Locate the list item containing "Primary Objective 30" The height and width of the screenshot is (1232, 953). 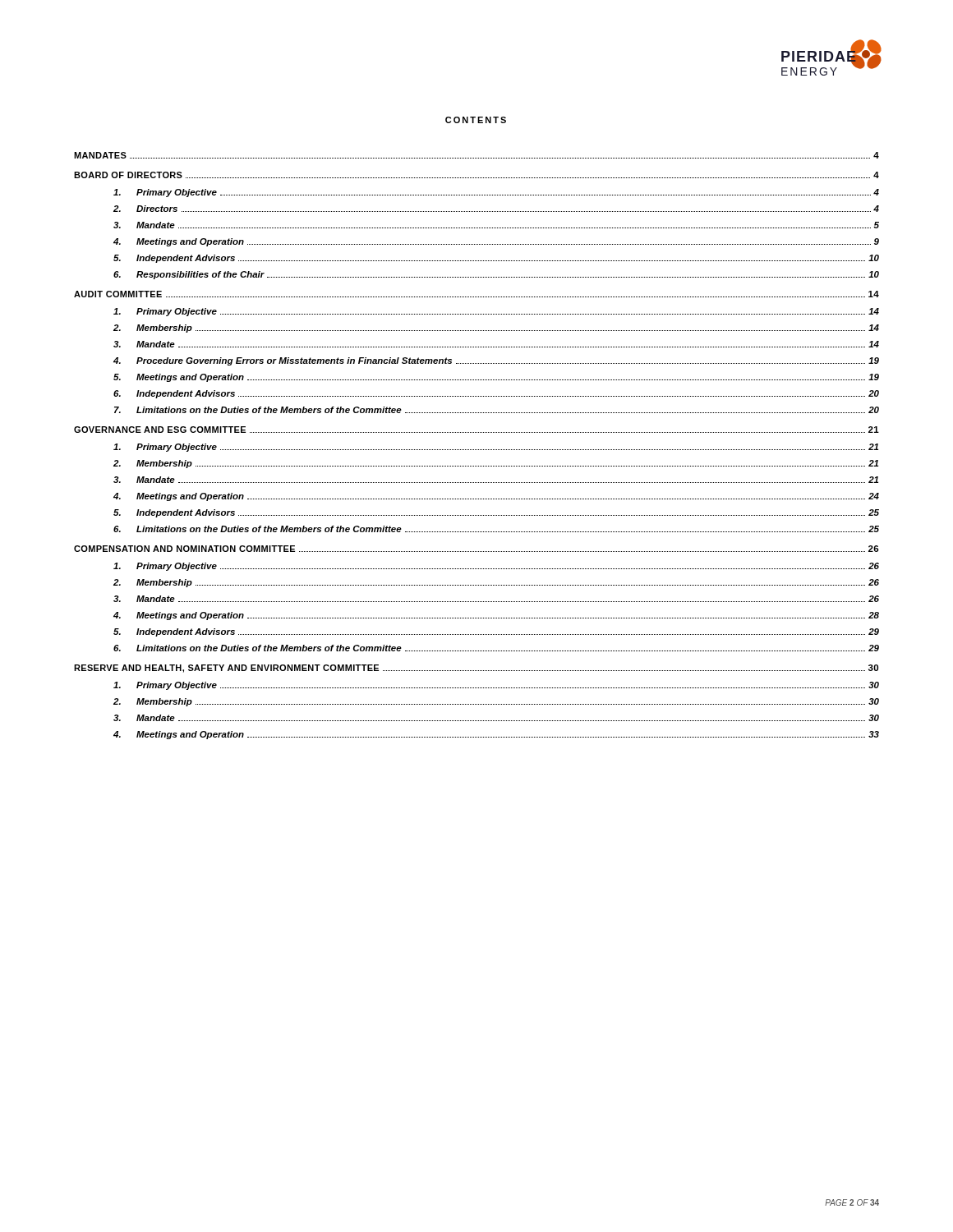(x=496, y=685)
